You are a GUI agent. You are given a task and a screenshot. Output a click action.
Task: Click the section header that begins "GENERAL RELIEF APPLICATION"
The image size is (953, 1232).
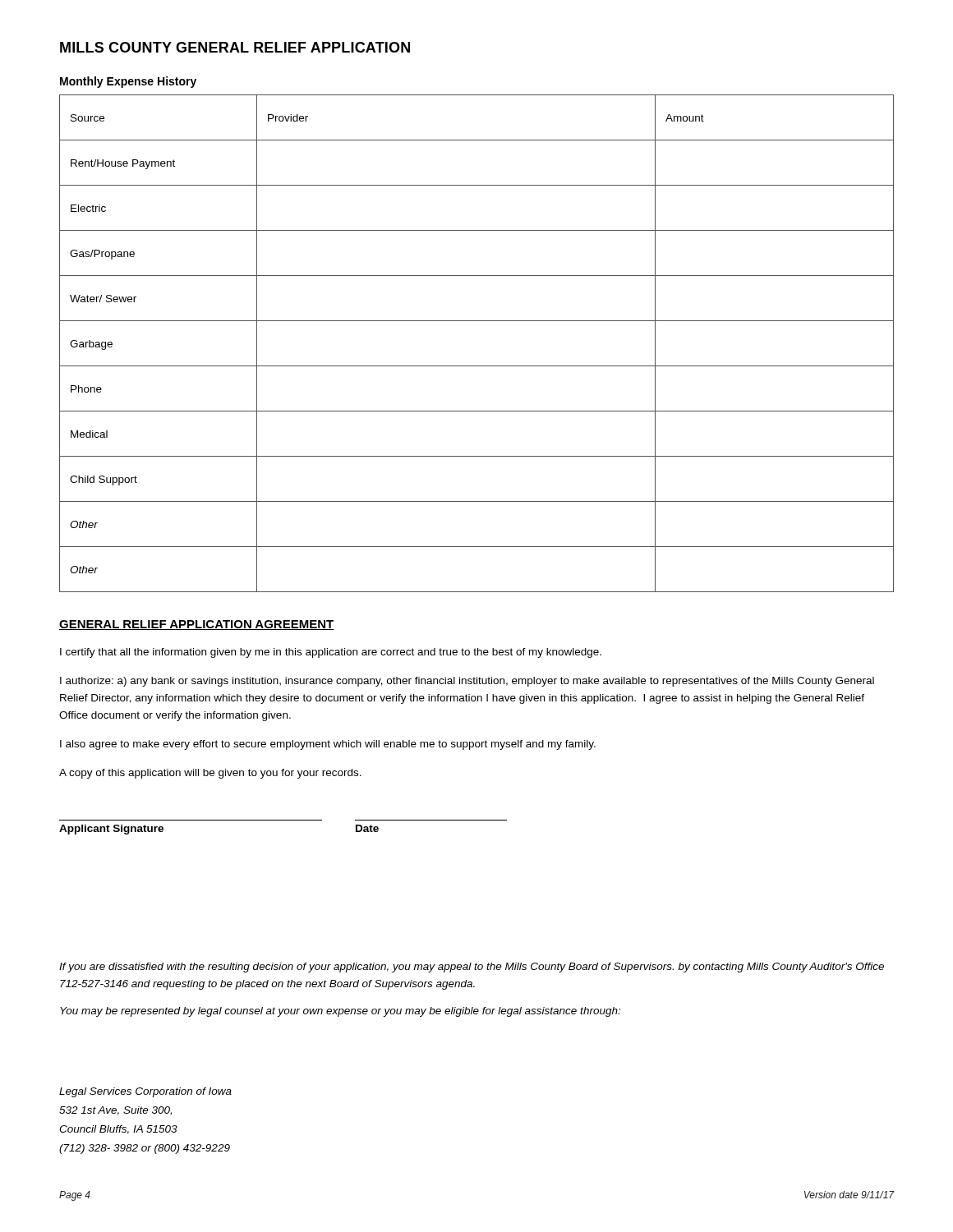pyautogui.click(x=196, y=624)
